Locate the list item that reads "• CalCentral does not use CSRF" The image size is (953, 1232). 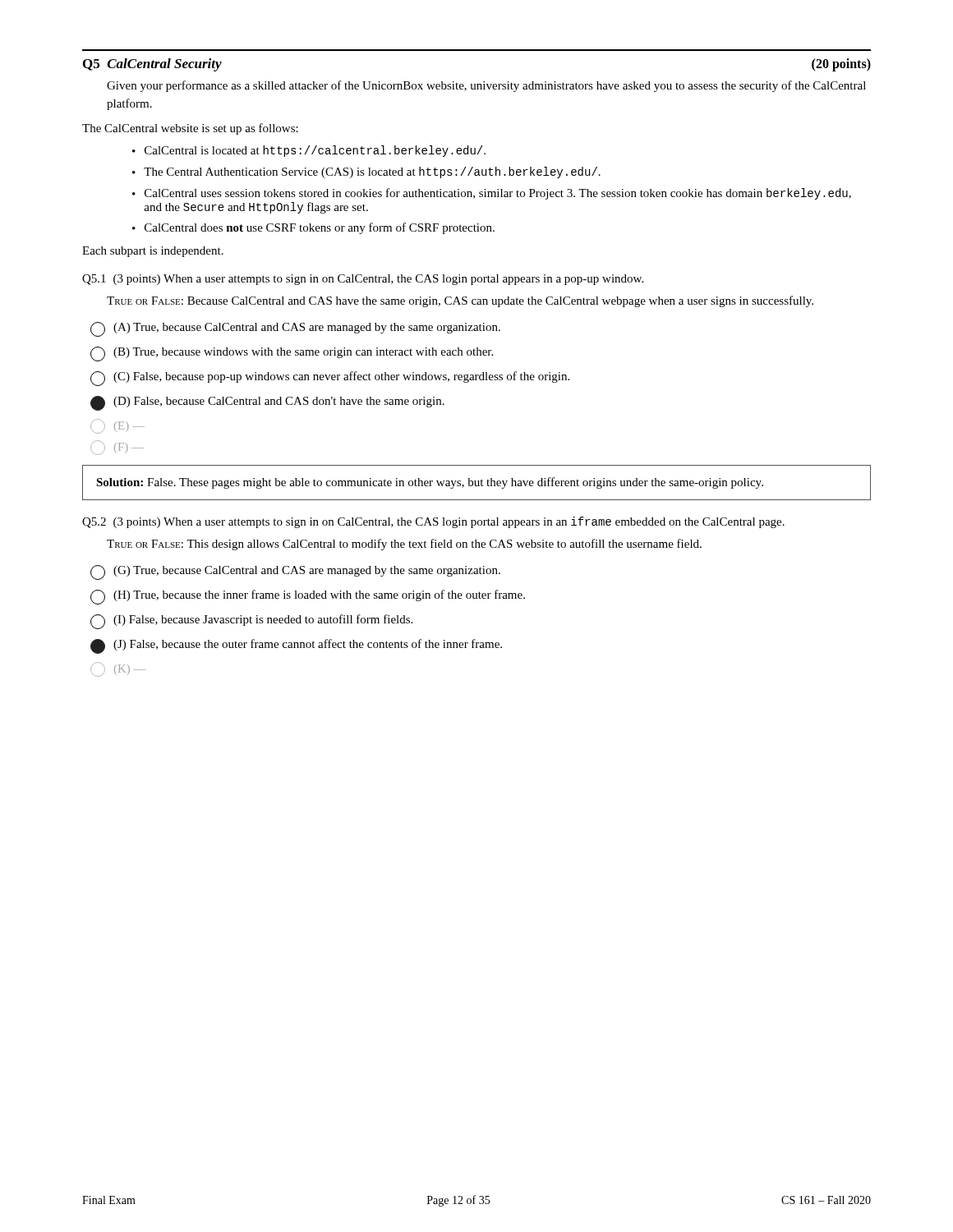click(501, 229)
